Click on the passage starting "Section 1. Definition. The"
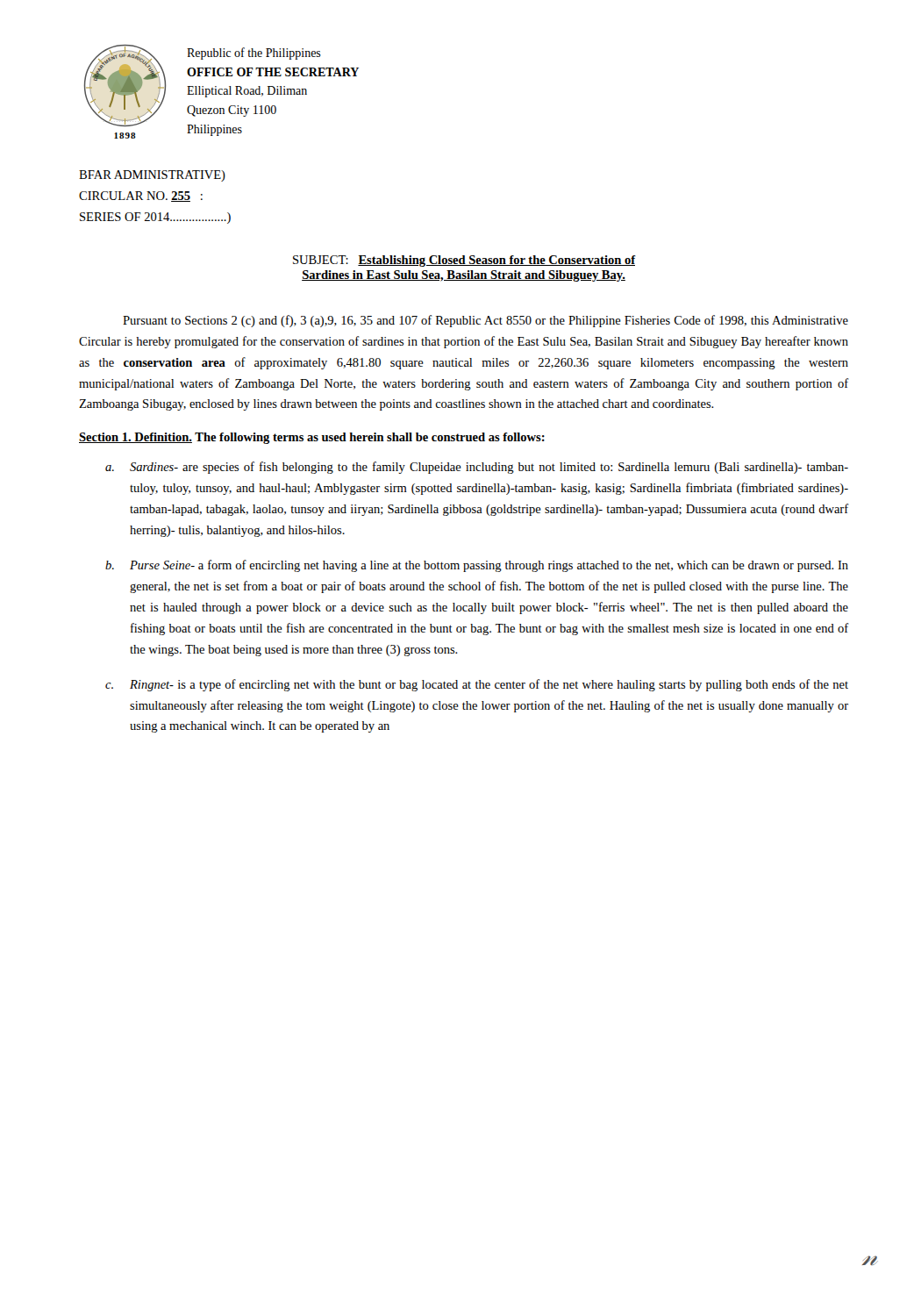The height and width of the screenshot is (1316, 914). click(312, 437)
